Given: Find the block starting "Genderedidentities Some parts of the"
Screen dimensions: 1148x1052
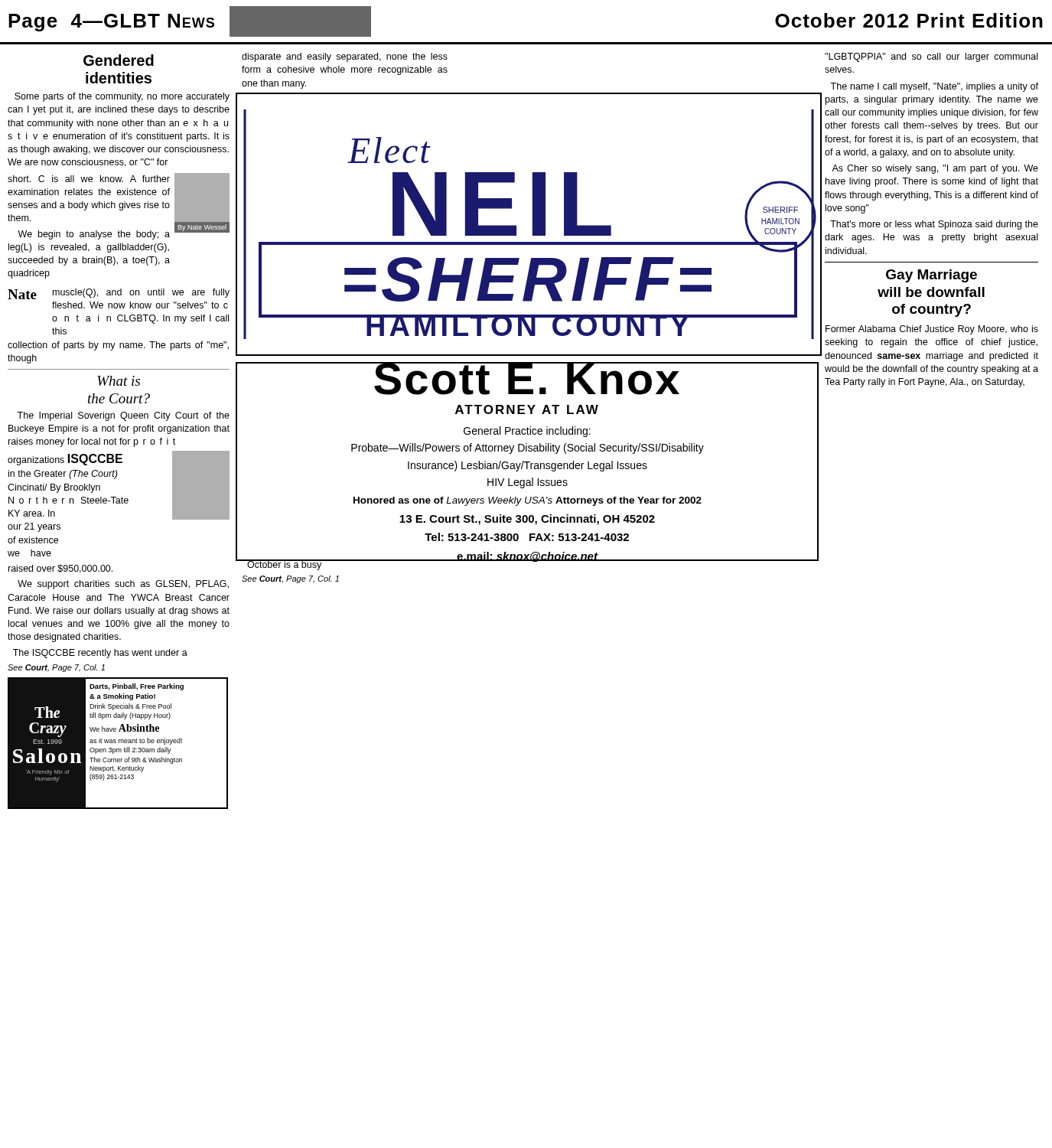Looking at the screenshot, I should 119,430.
